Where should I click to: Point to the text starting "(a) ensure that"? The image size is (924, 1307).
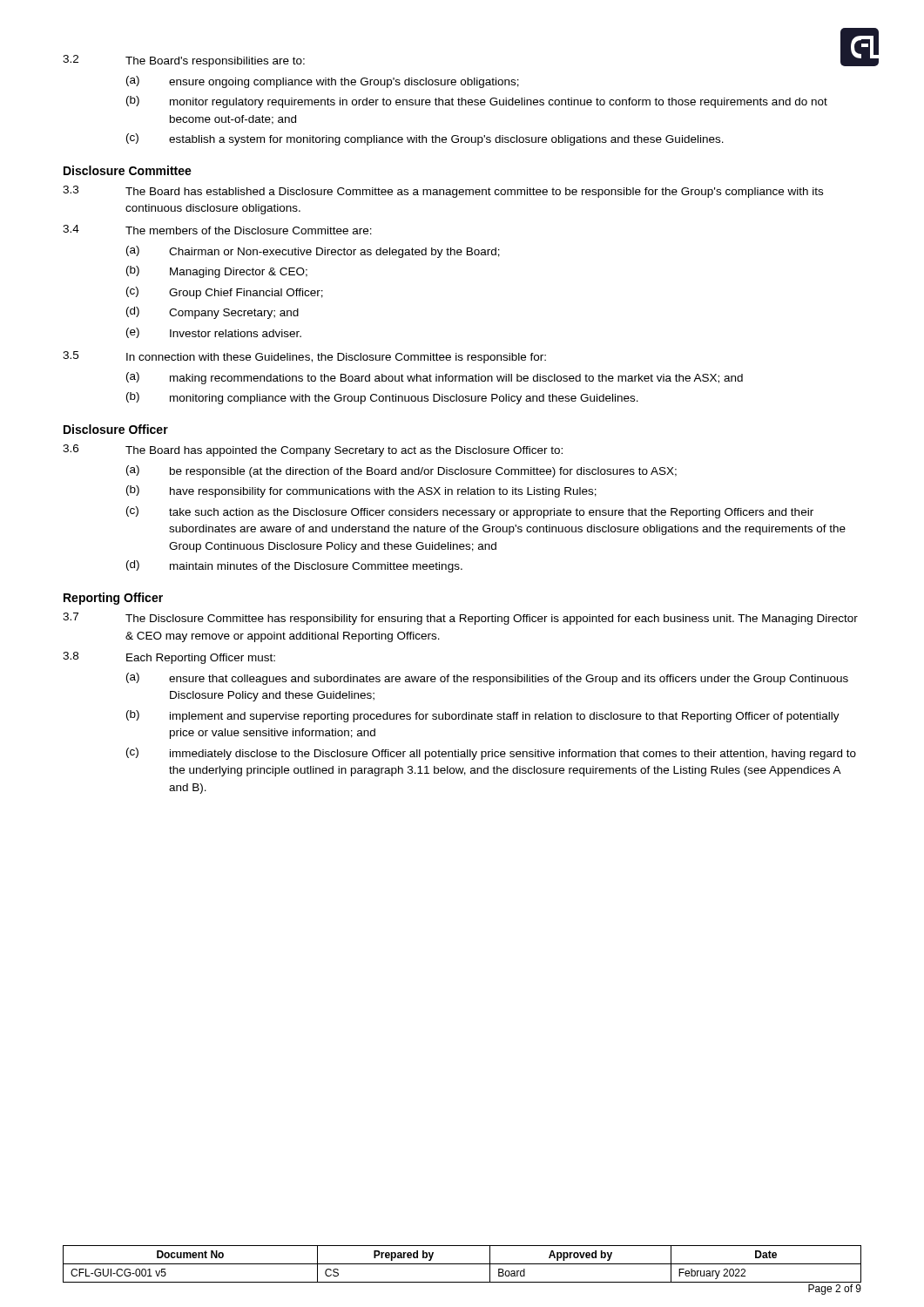tap(493, 687)
